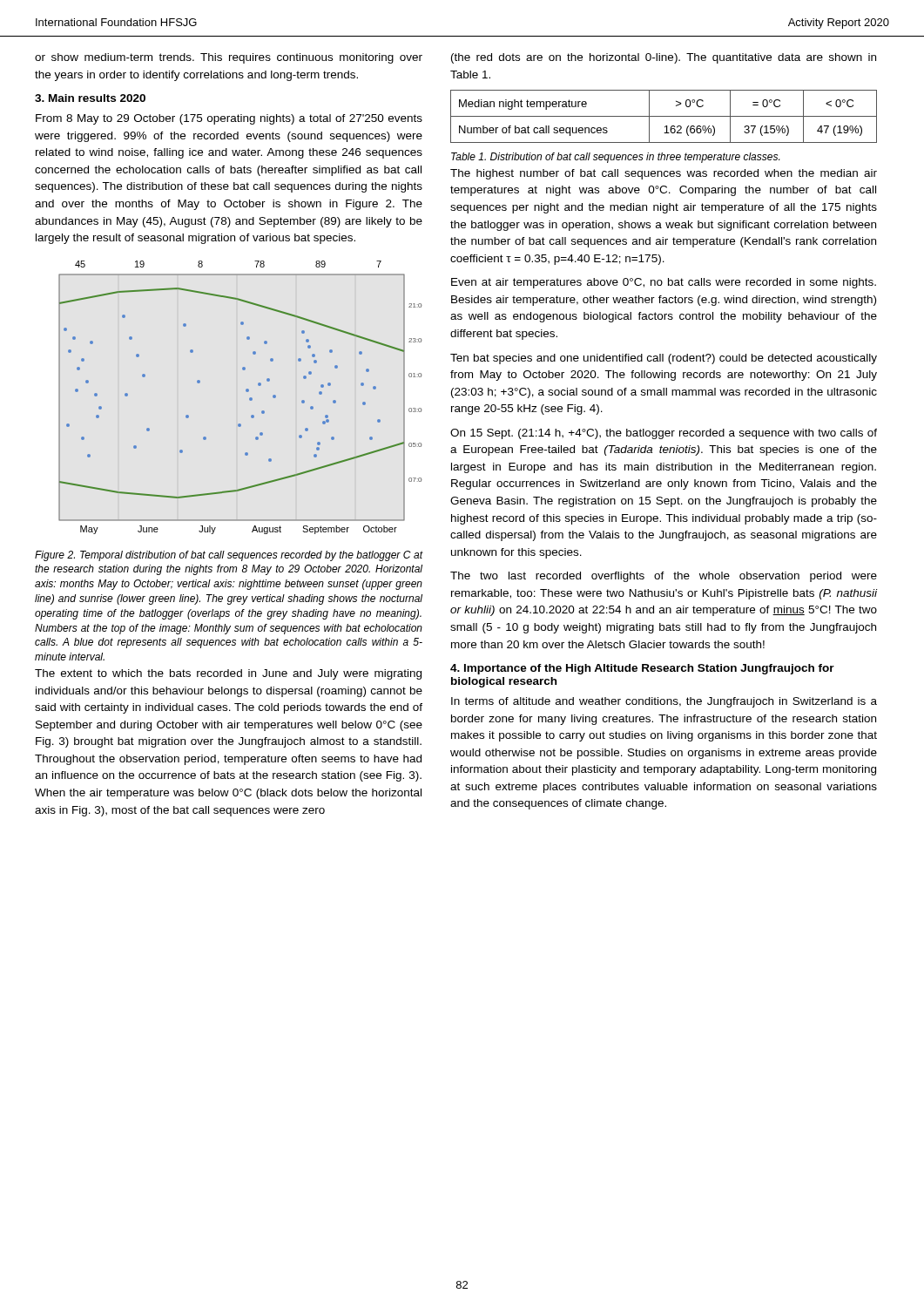Locate the section header with the text "4. Importance of the"
The image size is (924, 1307).
(x=642, y=675)
